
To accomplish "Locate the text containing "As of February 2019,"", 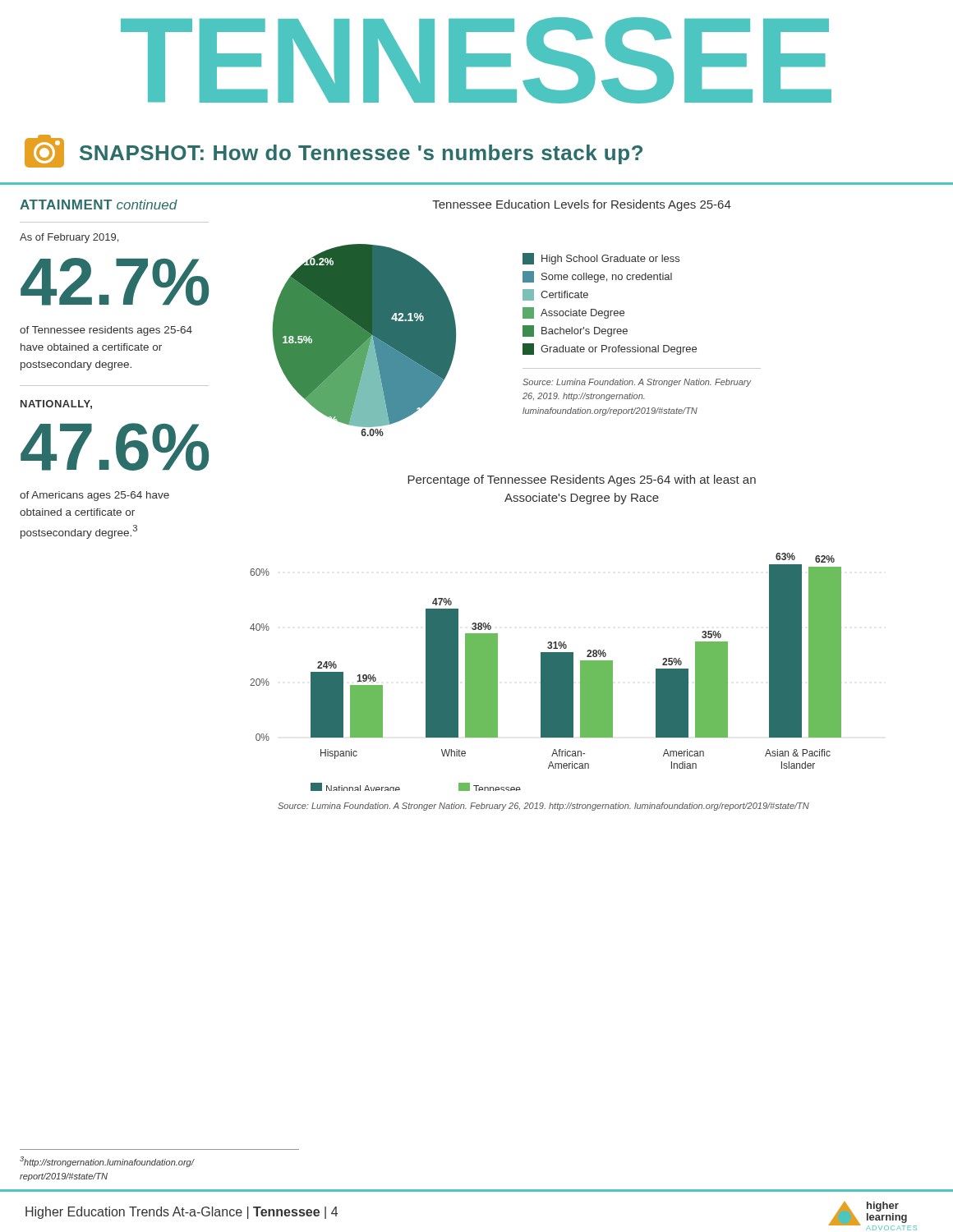I will [x=70, y=237].
